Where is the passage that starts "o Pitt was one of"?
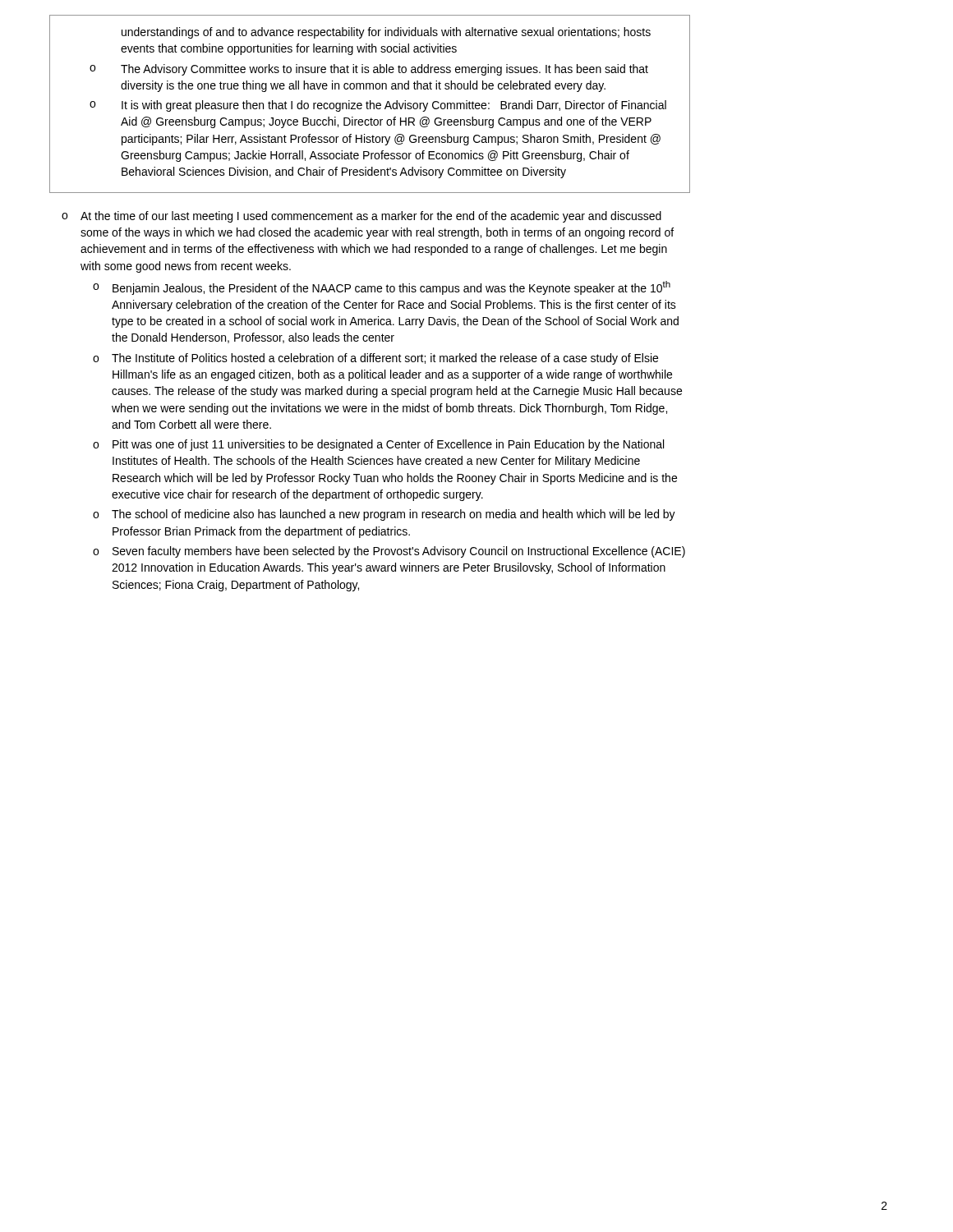953x1232 pixels. click(385, 470)
